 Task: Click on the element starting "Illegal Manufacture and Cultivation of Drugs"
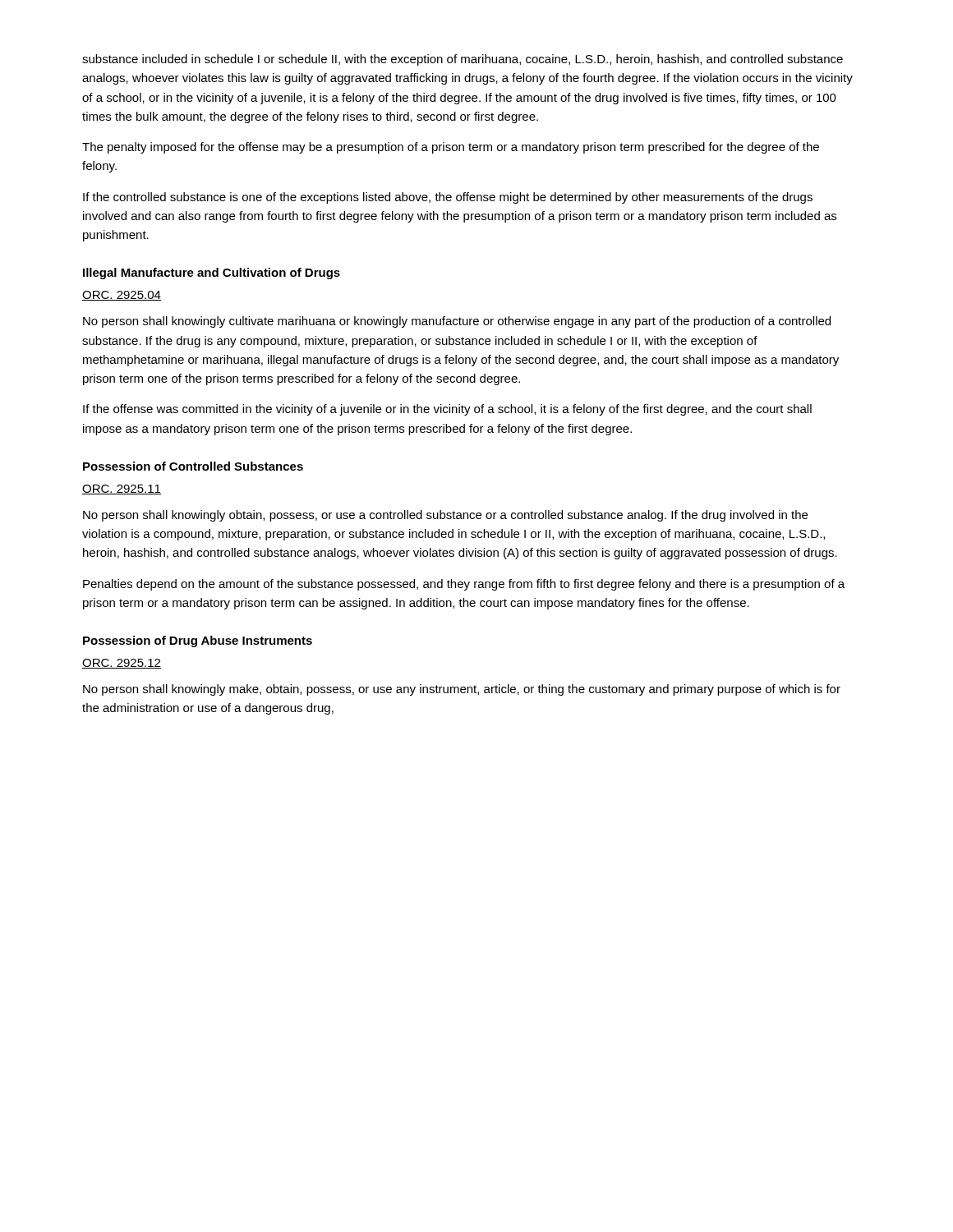[x=211, y=272]
